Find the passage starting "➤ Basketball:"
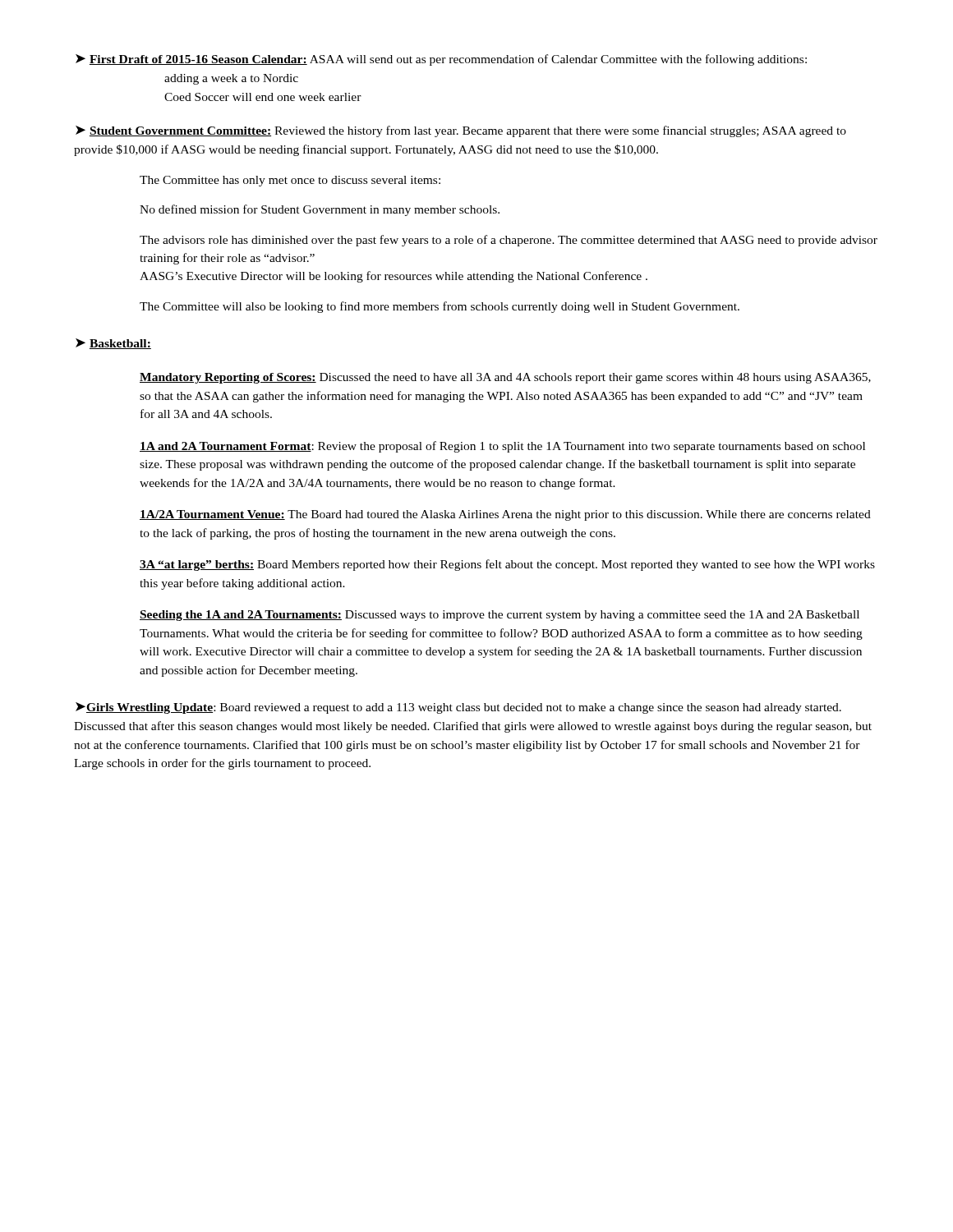This screenshot has height=1232, width=953. coord(113,343)
